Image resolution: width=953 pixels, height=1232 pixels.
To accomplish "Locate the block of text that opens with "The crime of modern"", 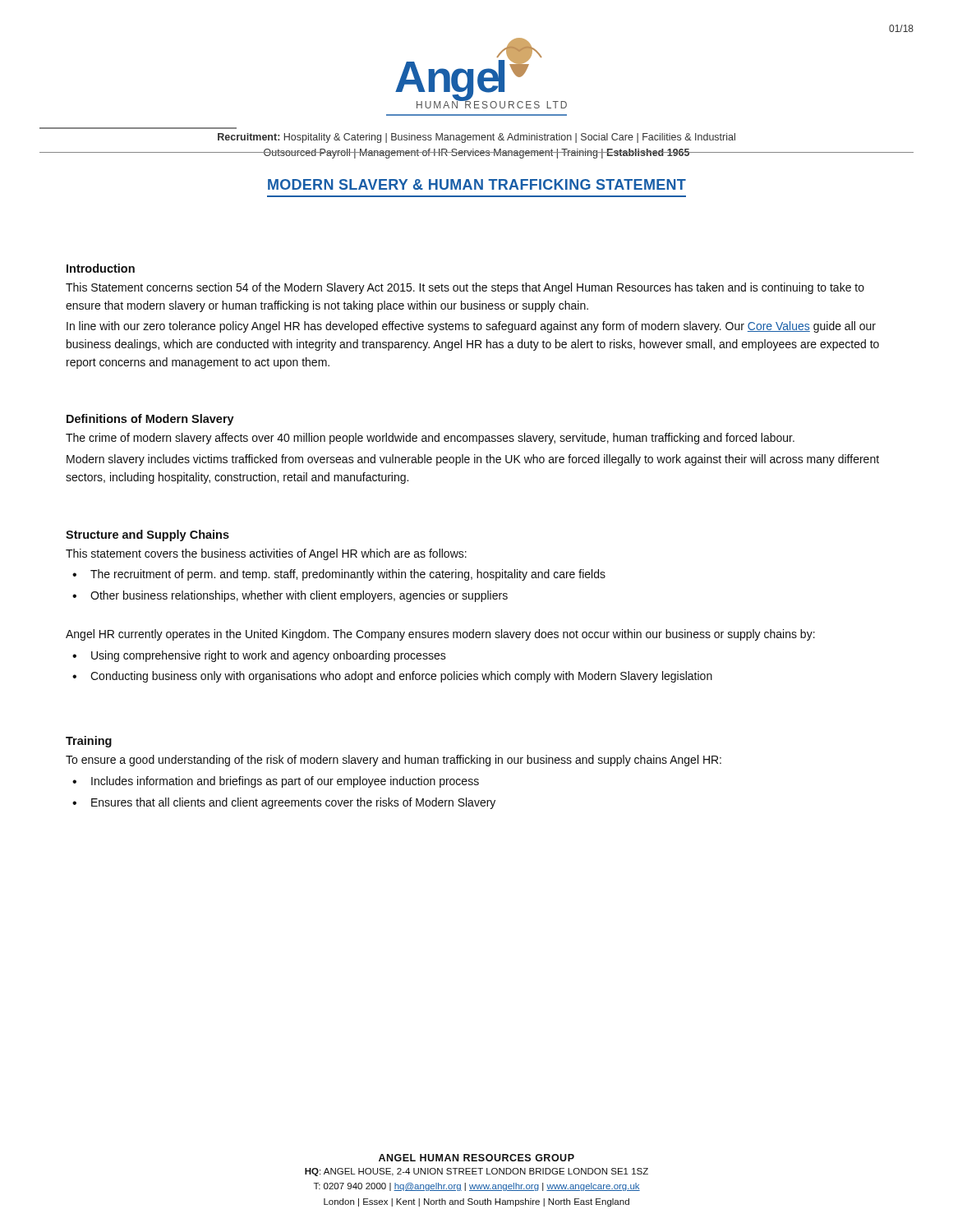I will tap(430, 438).
